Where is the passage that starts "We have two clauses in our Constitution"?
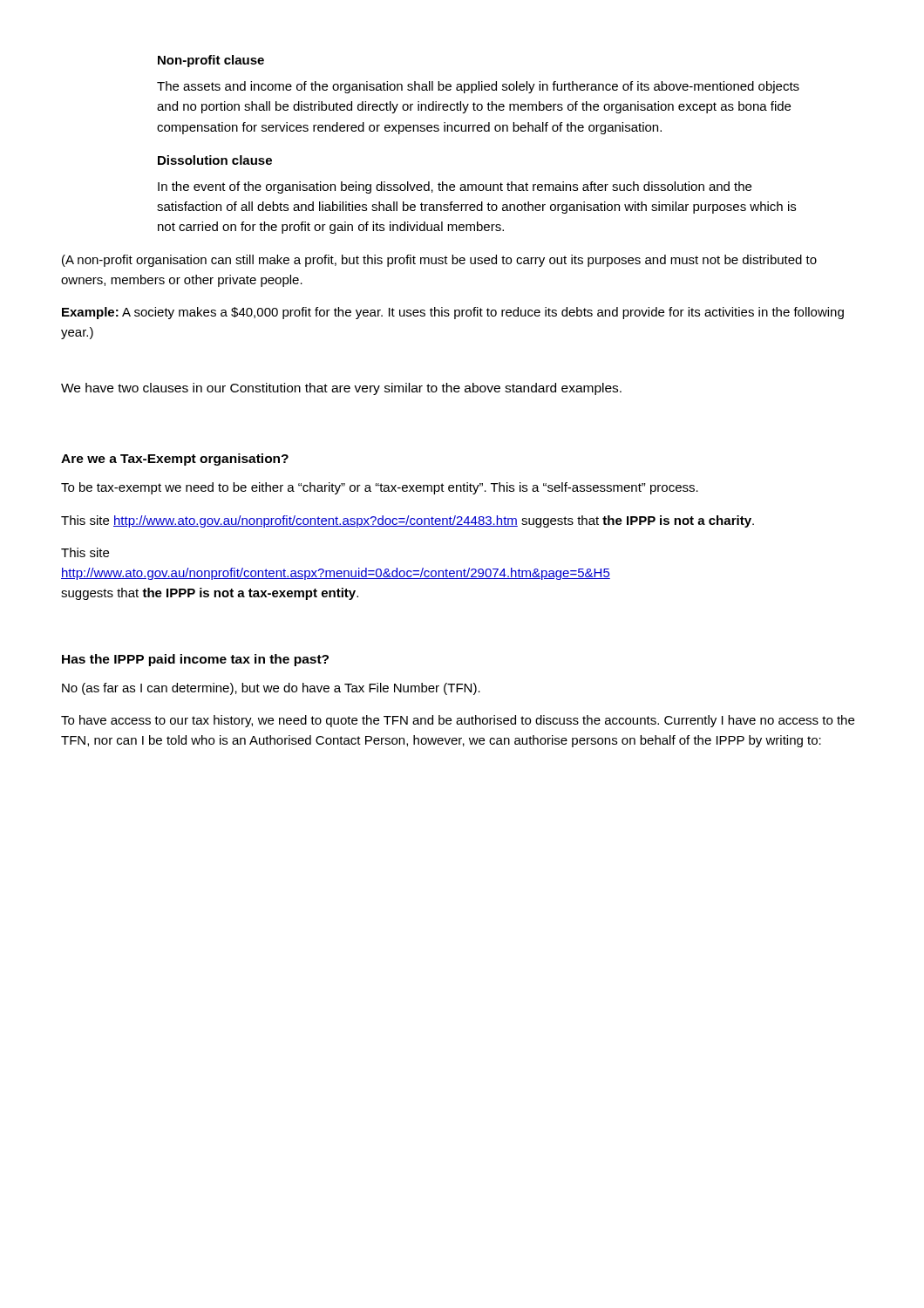The image size is (924, 1308). 342,387
